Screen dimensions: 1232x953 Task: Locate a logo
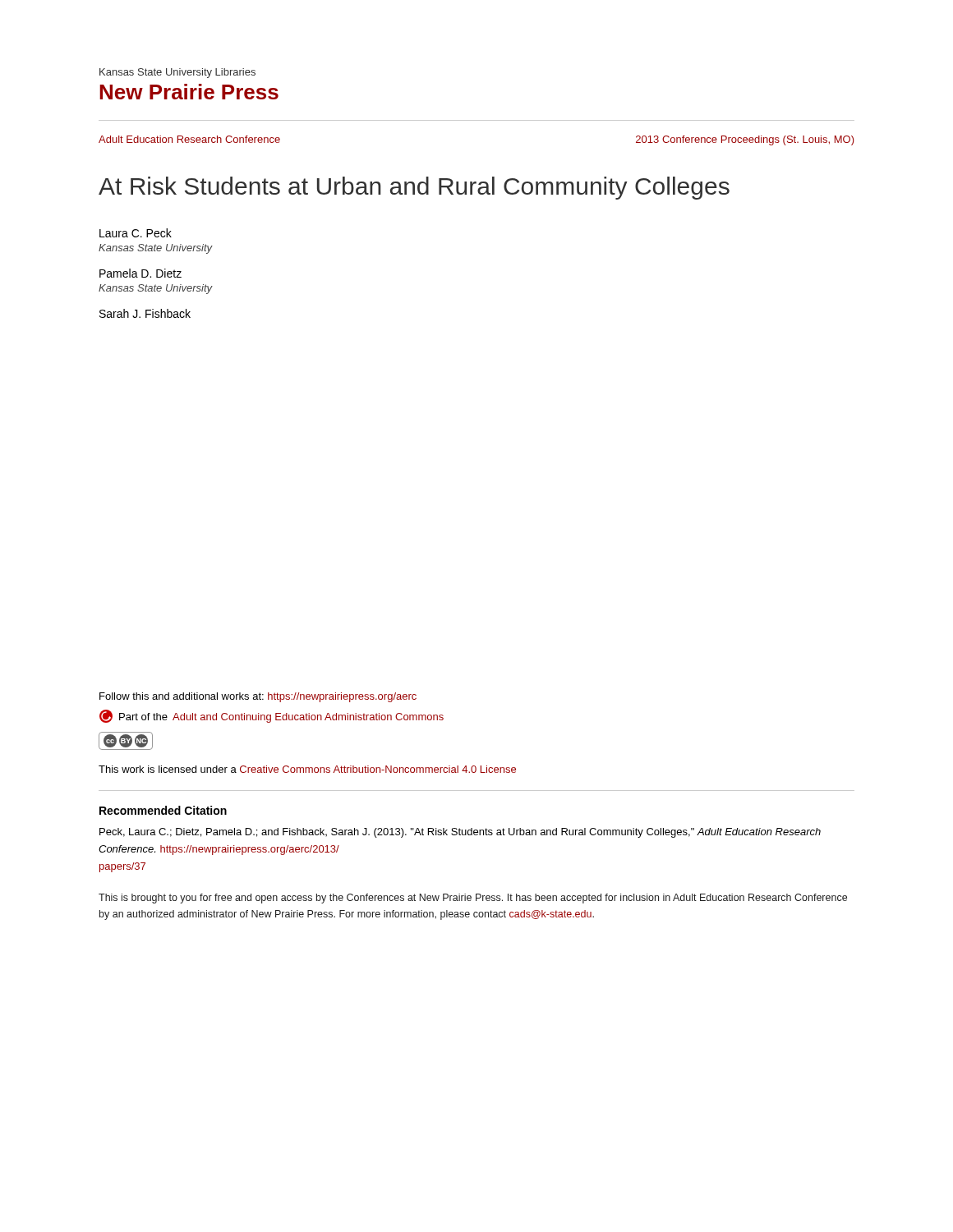tap(476, 744)
